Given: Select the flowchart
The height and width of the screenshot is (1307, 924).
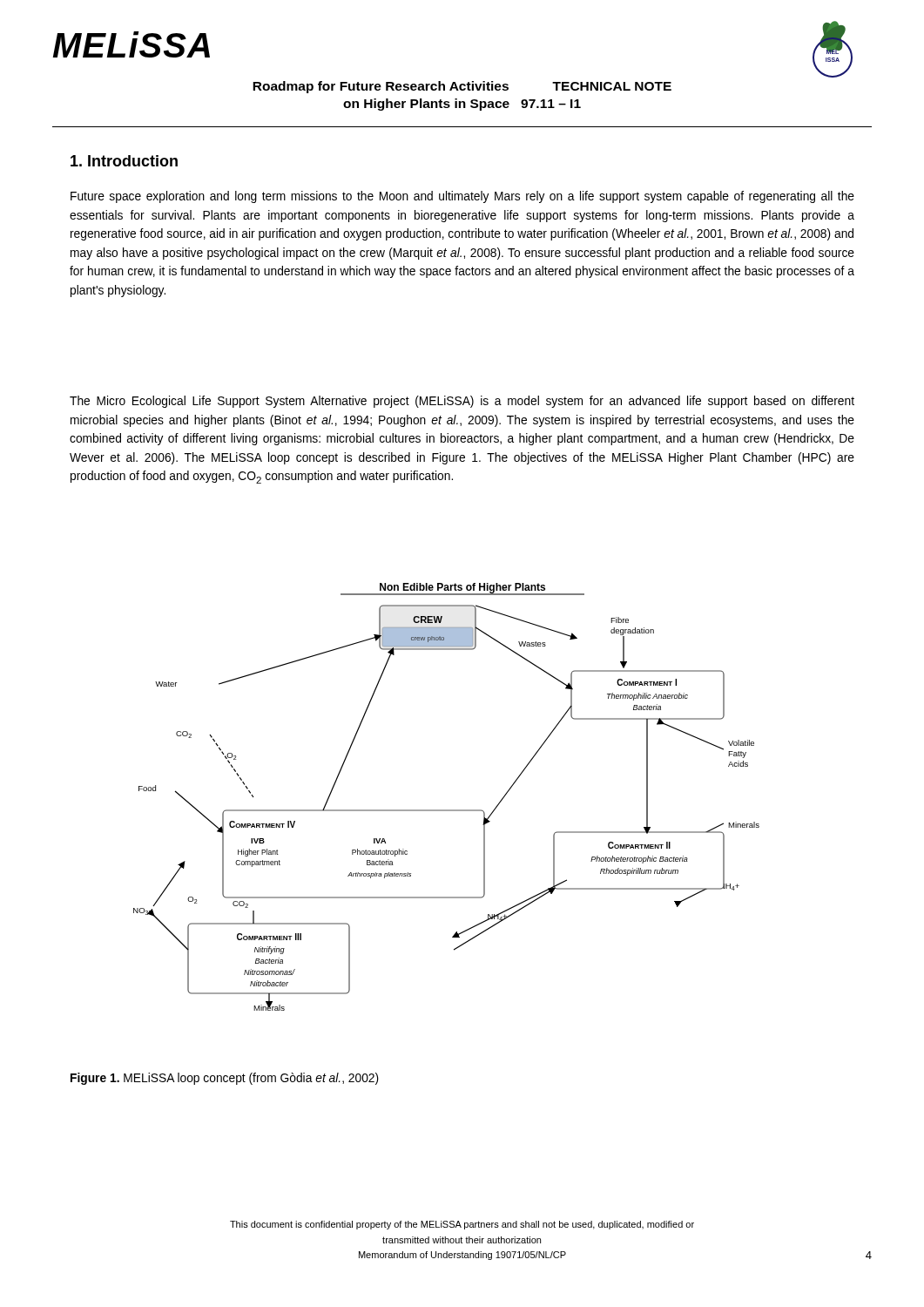Looking at the screenshot, I should (x=462, y=820).
